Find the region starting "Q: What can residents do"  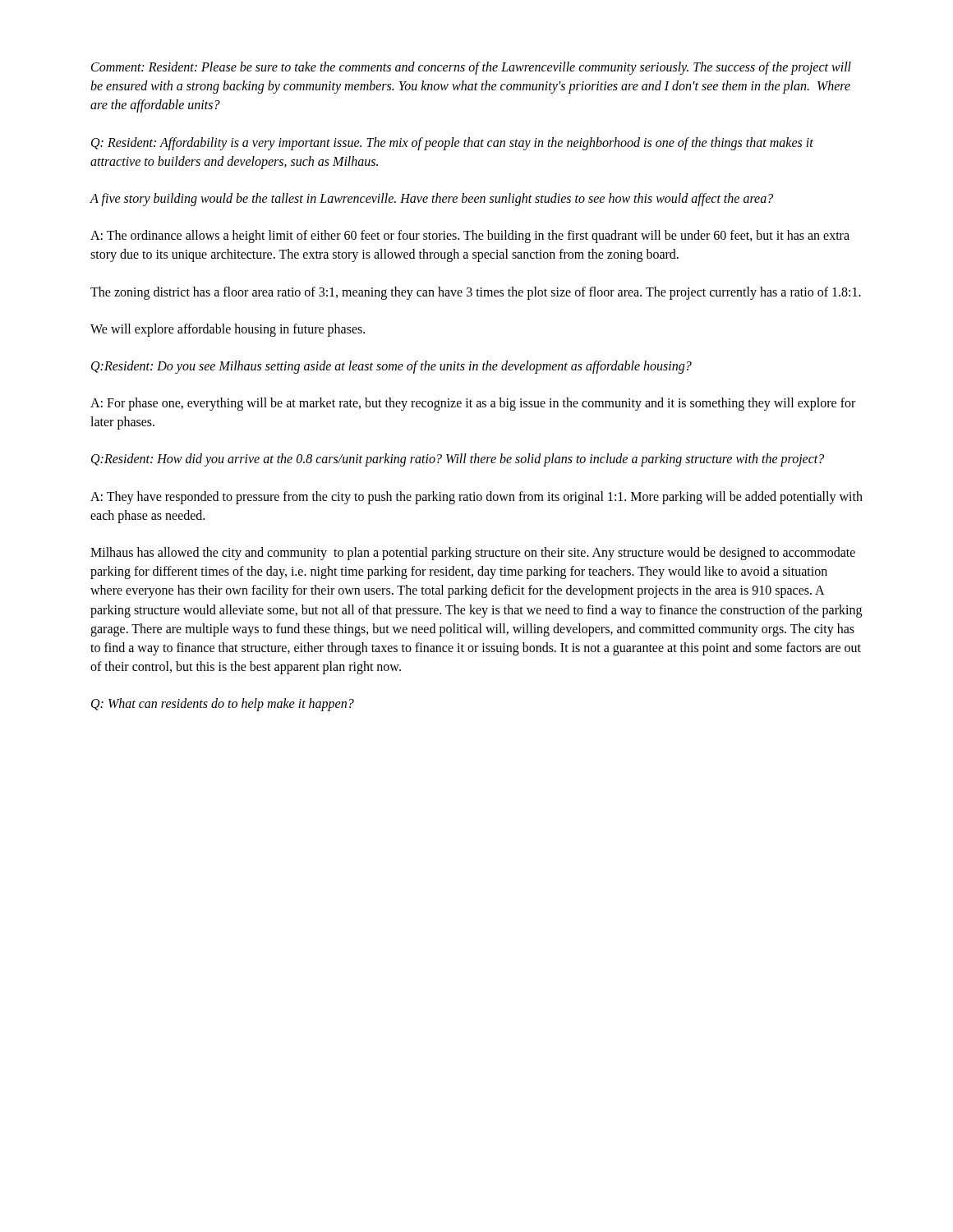point(222,704)
